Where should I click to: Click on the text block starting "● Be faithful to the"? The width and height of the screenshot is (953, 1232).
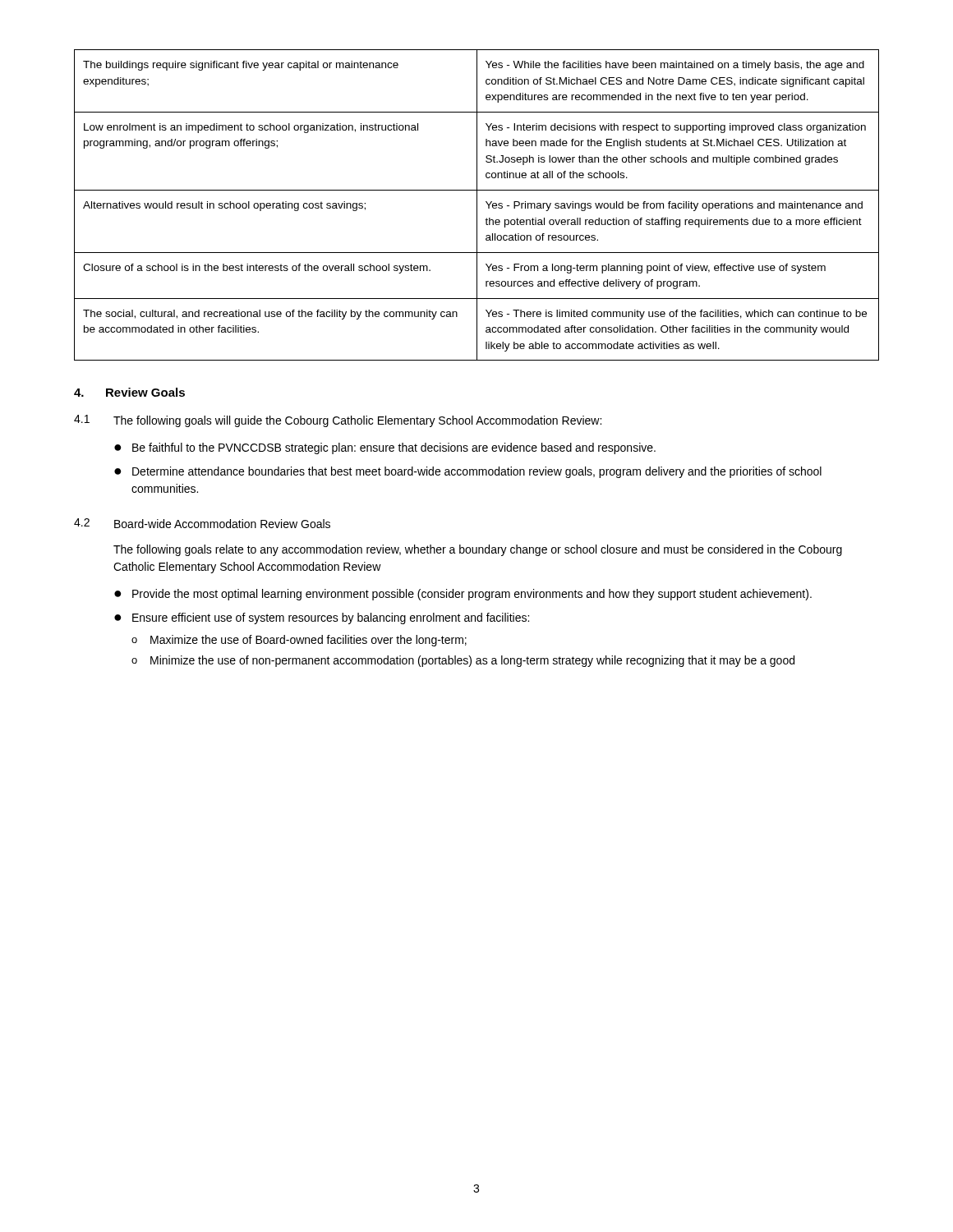(x=496, y=448)
